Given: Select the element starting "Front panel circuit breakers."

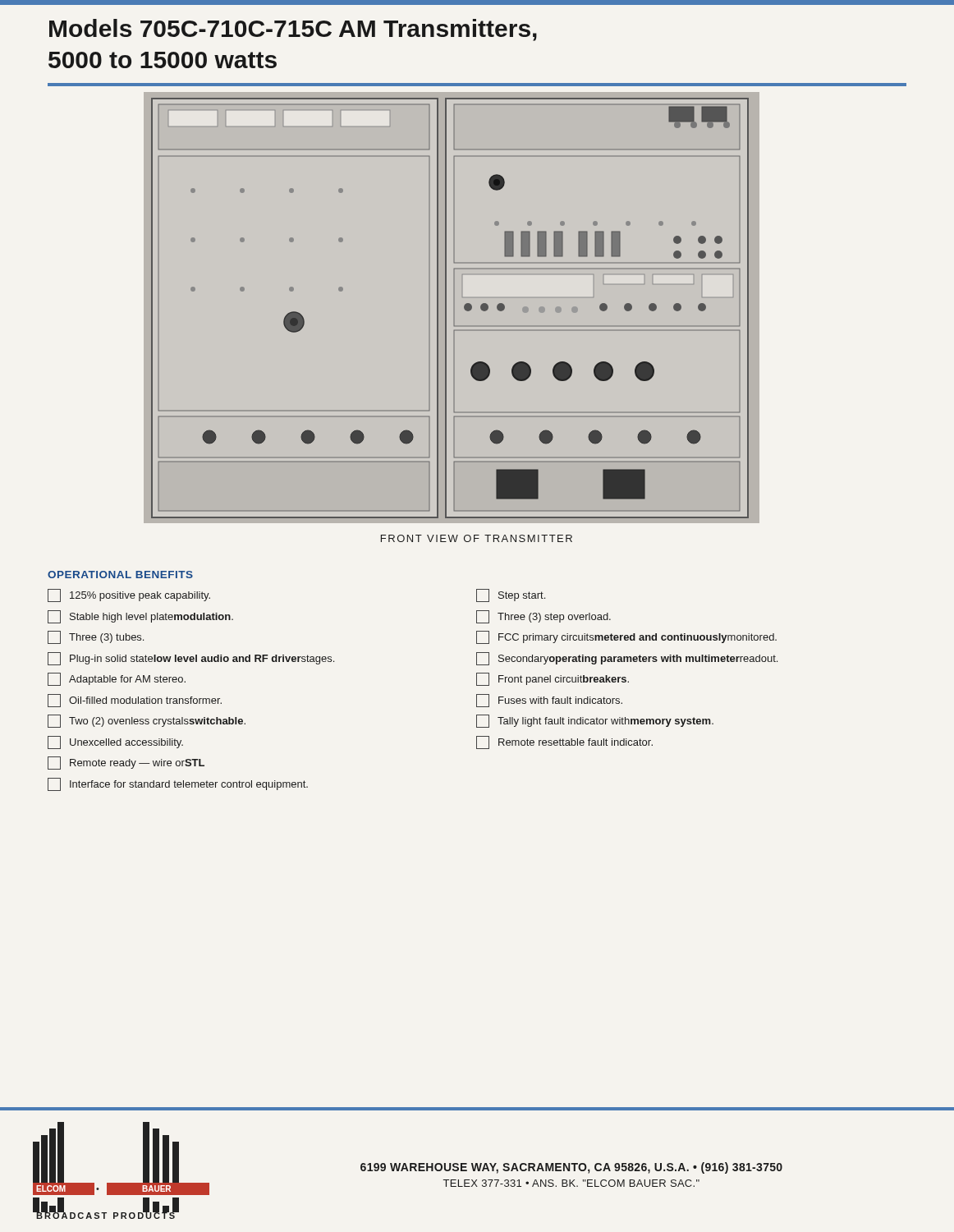Looking at the screenshot, I should click(x=553, y=679).
